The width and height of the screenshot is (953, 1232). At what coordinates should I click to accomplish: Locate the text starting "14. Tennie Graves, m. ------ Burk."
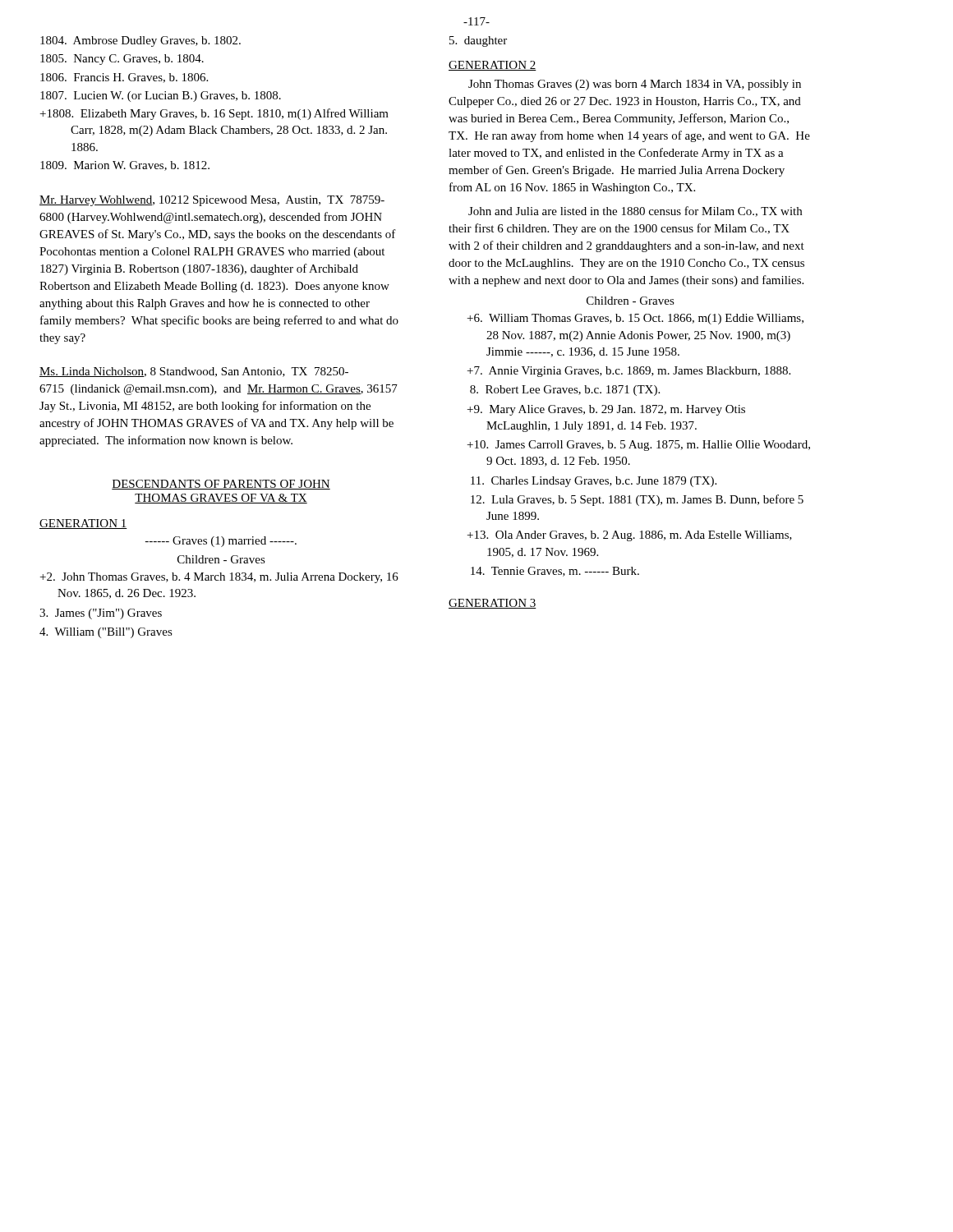point(553,571)
